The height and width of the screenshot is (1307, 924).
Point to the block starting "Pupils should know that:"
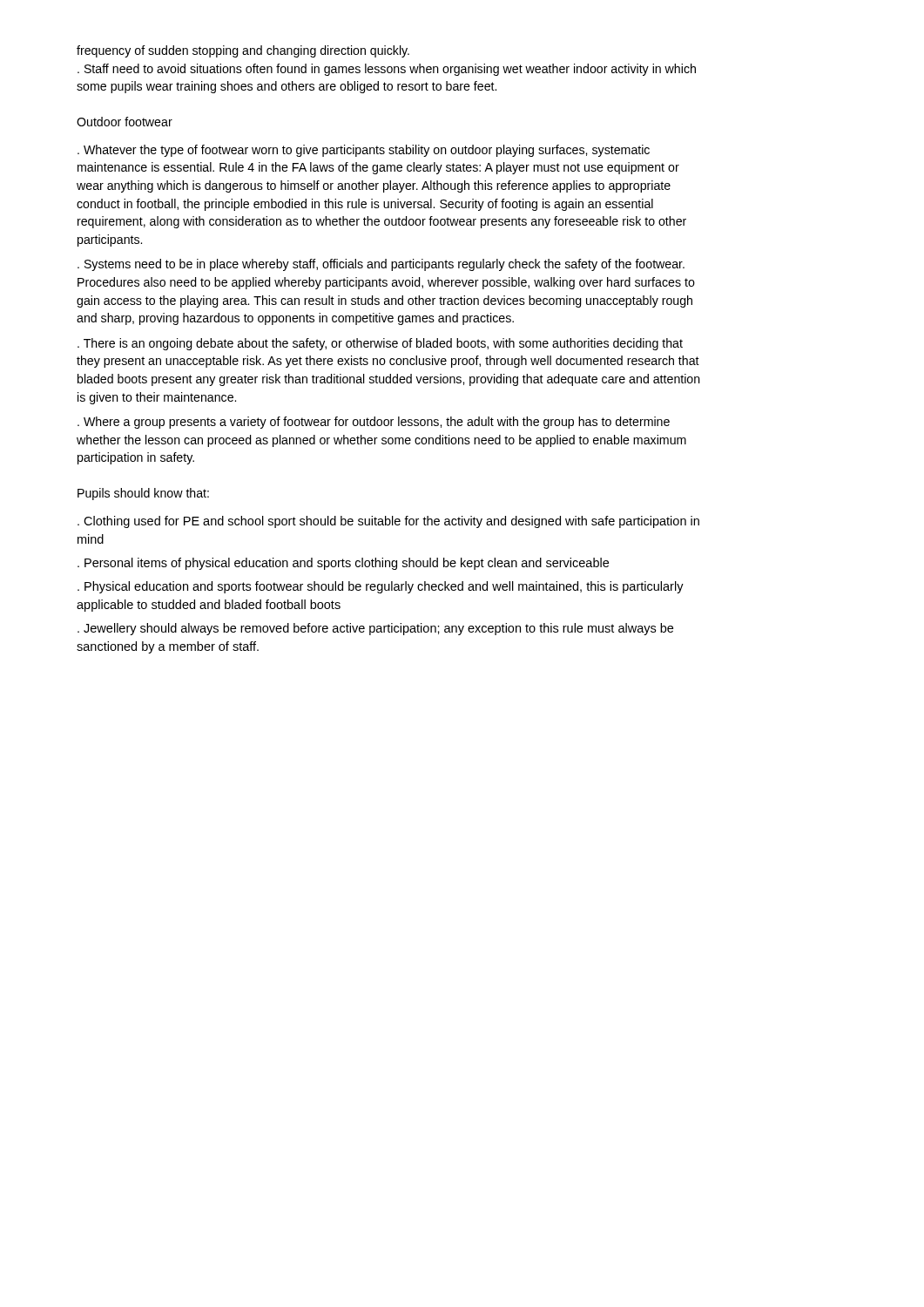point(143,493)
